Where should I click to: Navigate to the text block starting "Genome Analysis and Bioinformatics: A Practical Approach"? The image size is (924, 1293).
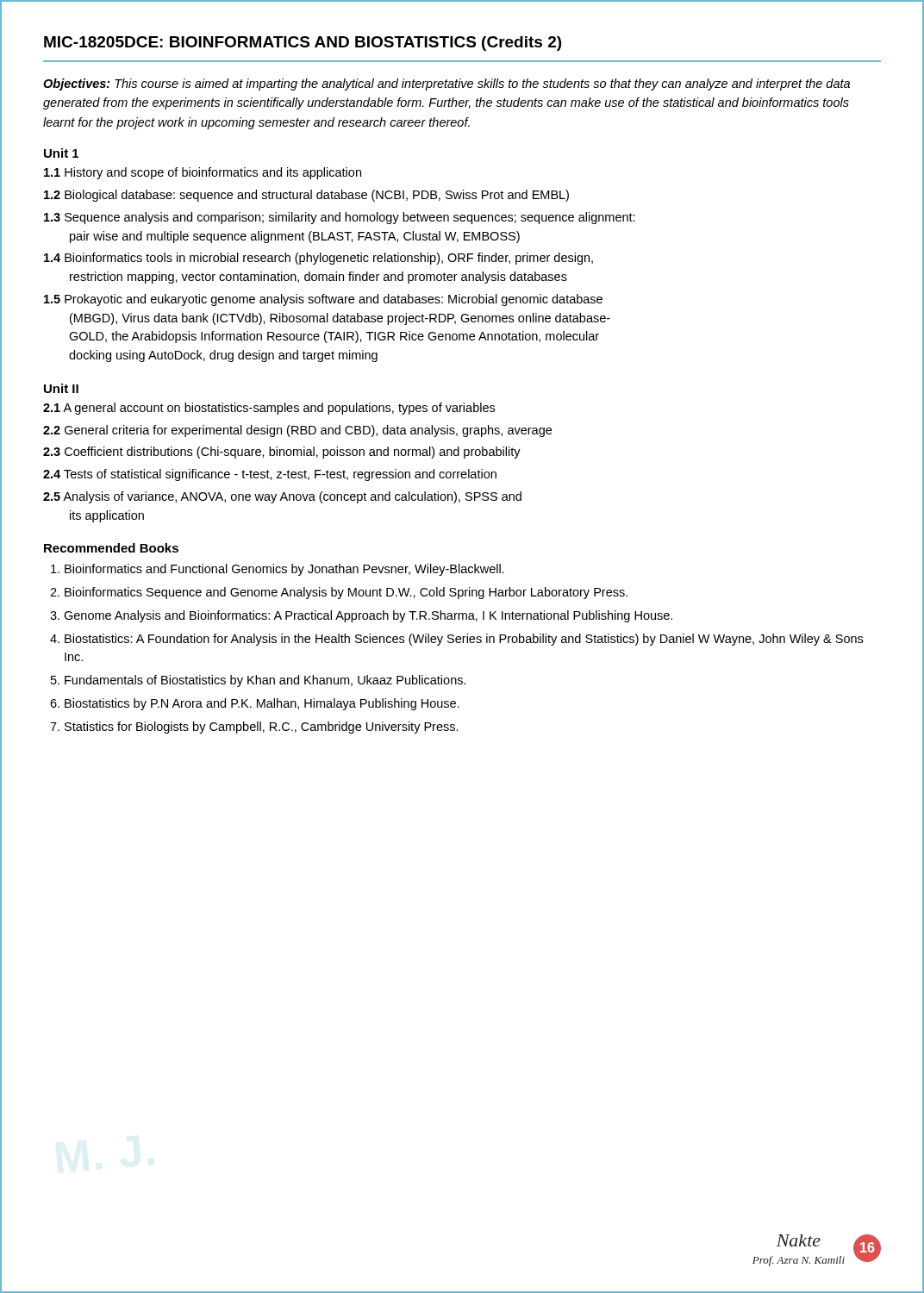click(369, 615)
